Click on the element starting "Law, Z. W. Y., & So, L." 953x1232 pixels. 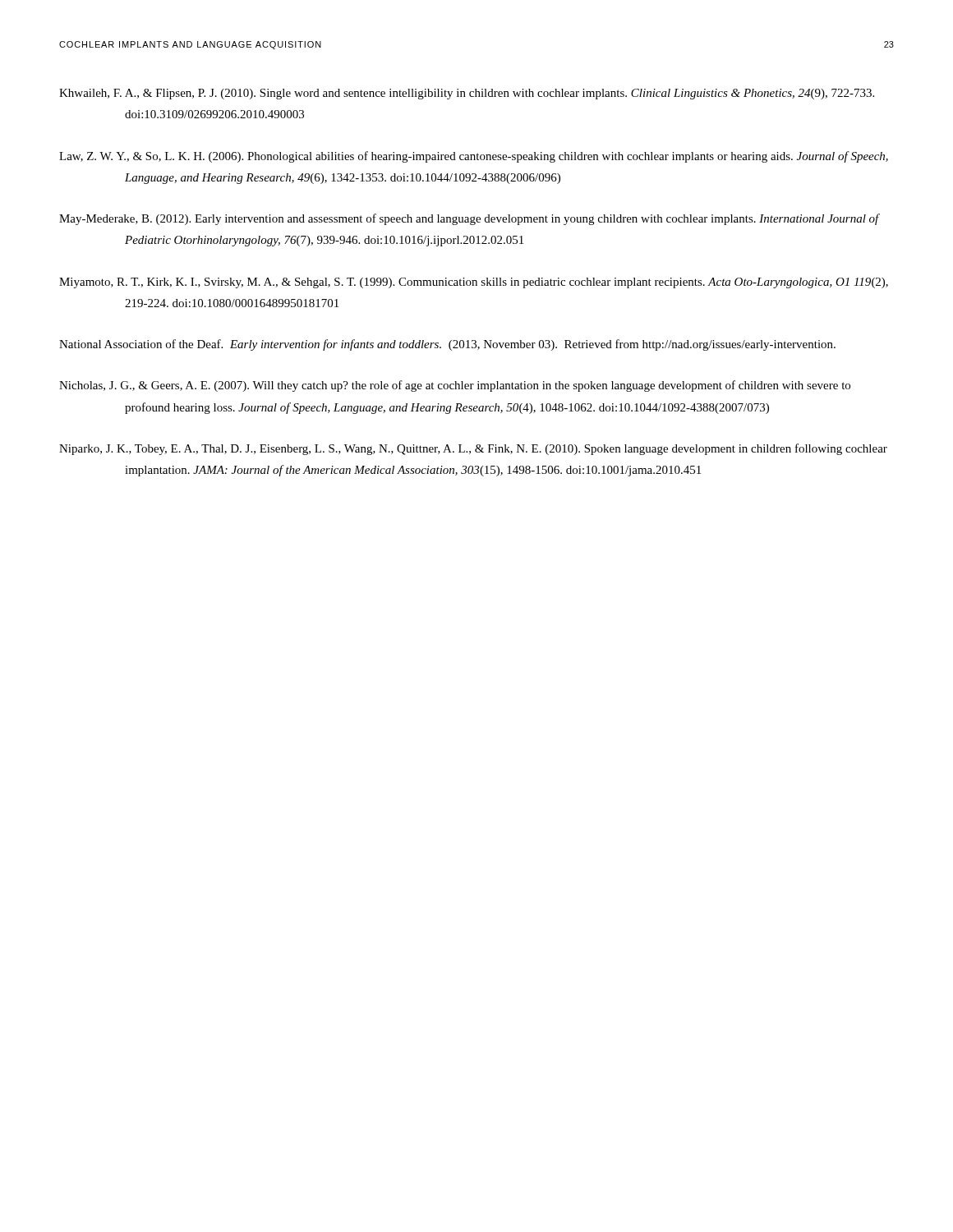click(x=474, y=166)
